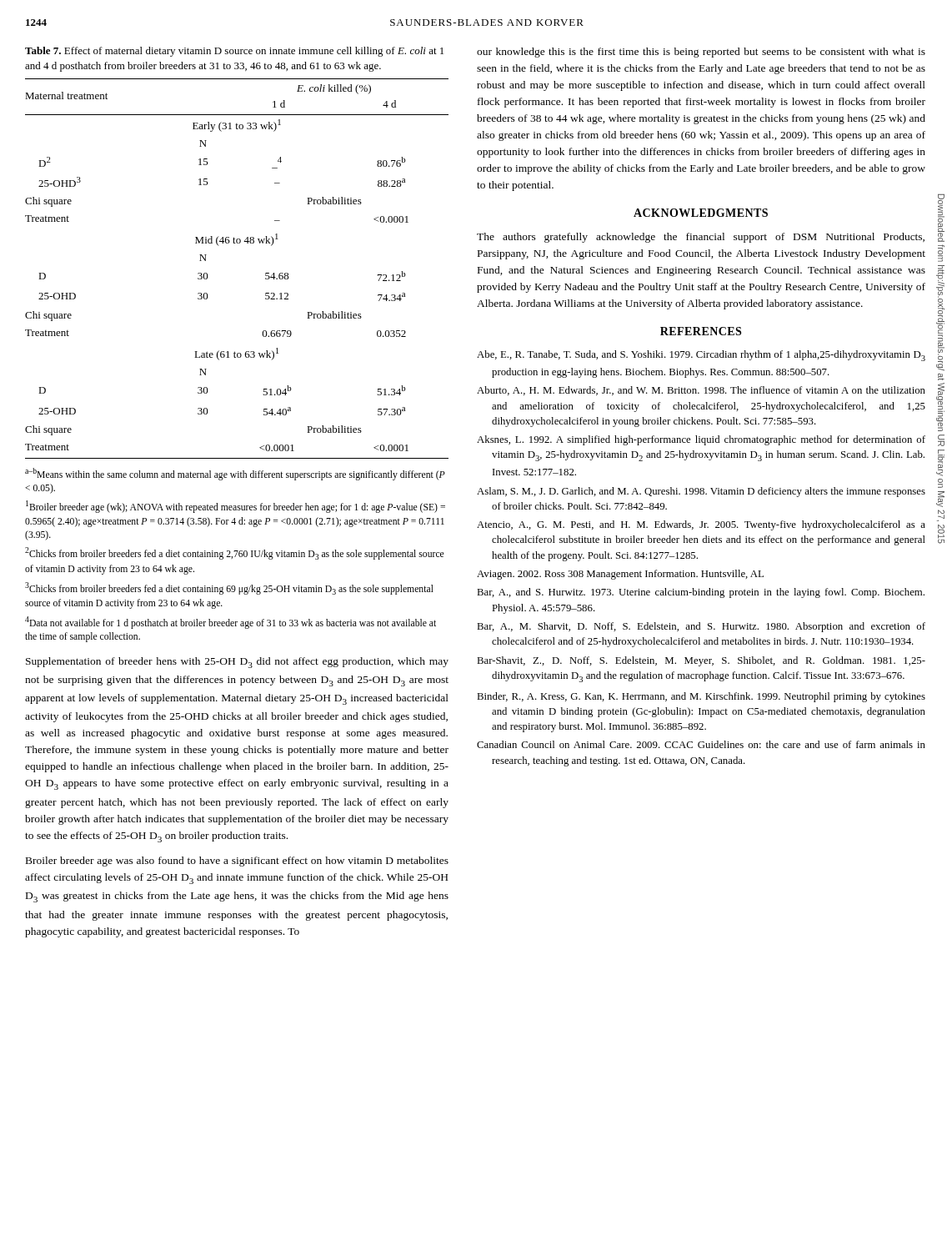Find the block starting "Aslam, S. M.,"
952x1251 pixels.
[x=701, y=498]
